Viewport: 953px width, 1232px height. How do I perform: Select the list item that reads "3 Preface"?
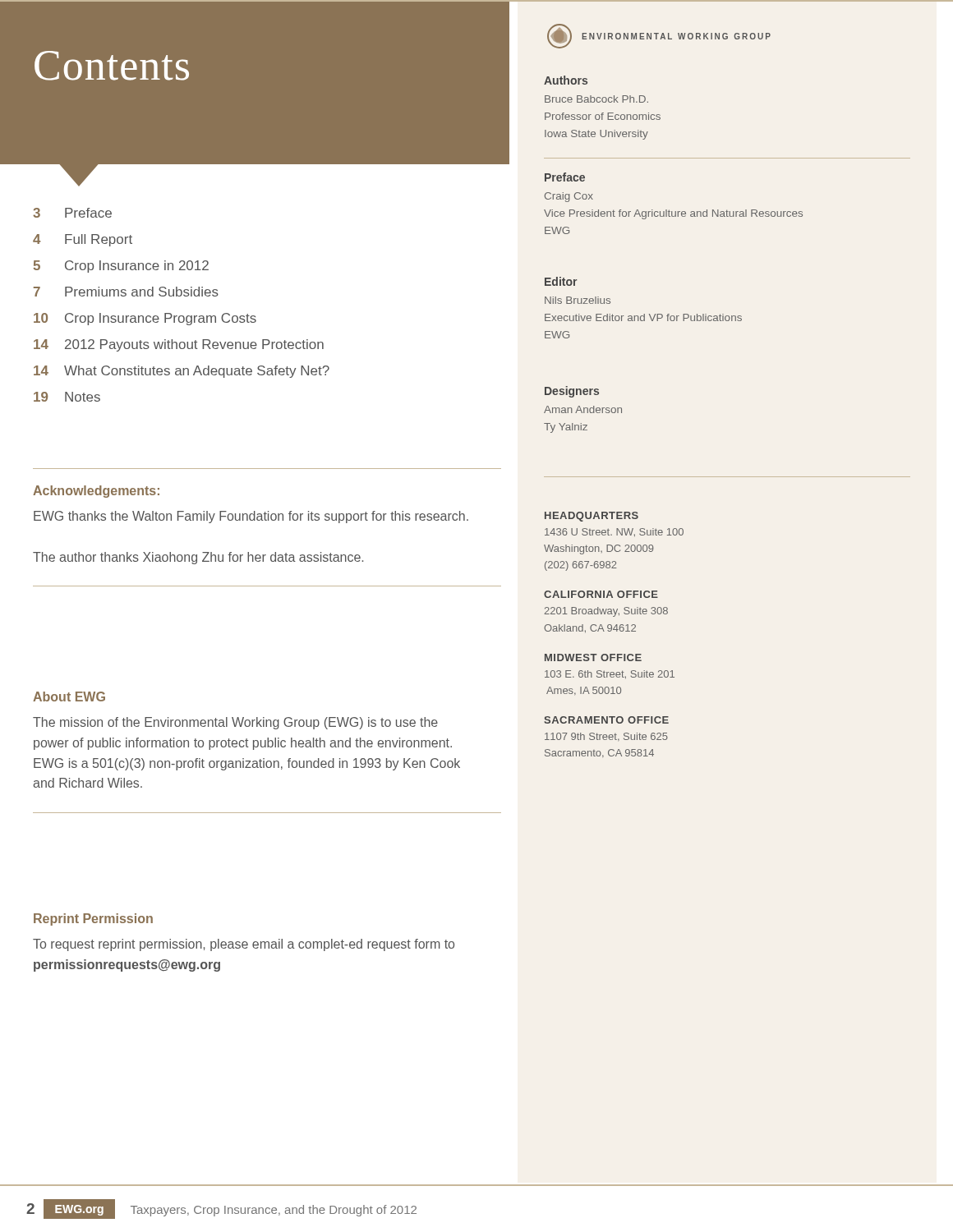point(73,214)
